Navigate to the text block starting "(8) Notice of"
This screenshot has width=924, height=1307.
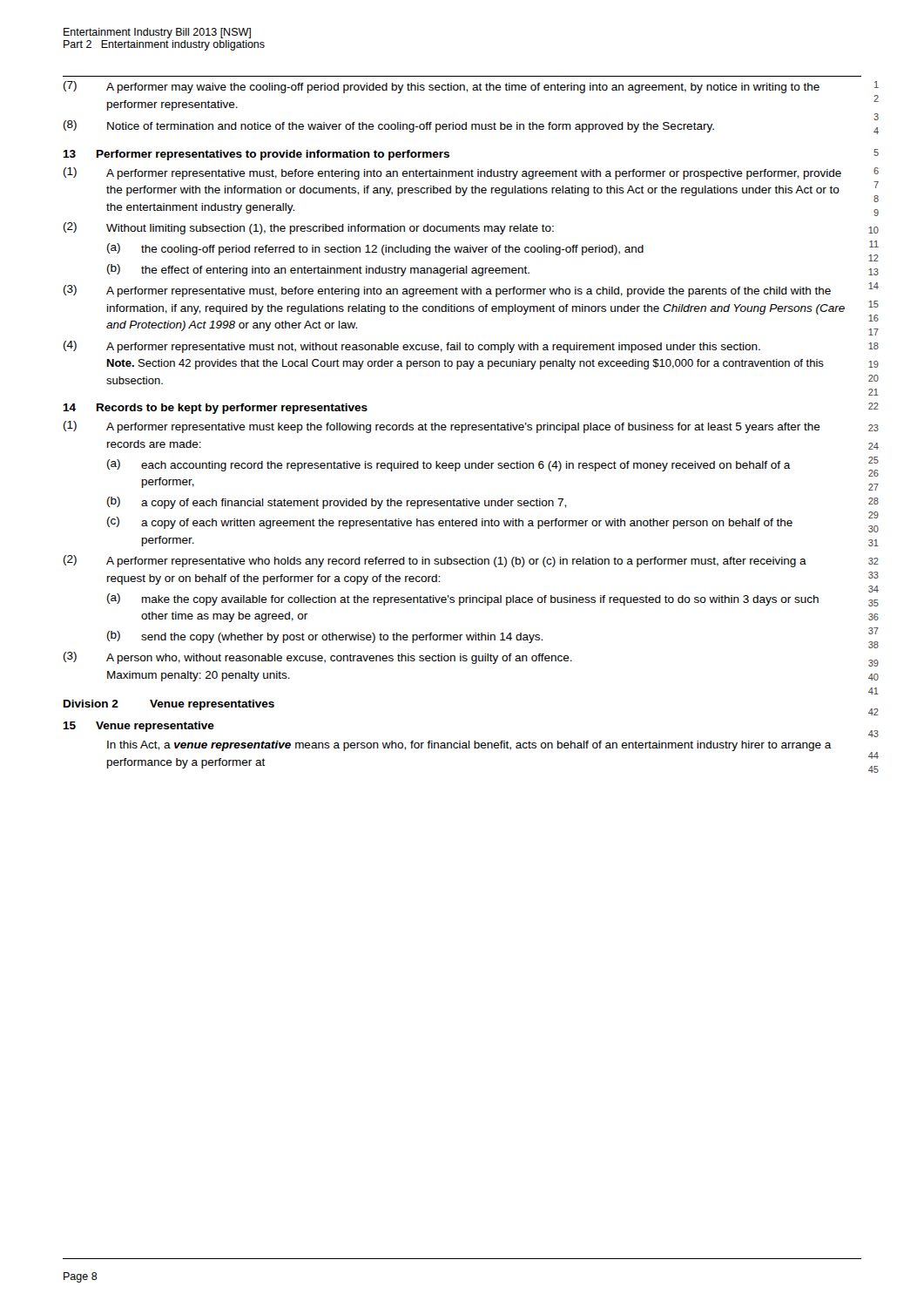(454, 126)
